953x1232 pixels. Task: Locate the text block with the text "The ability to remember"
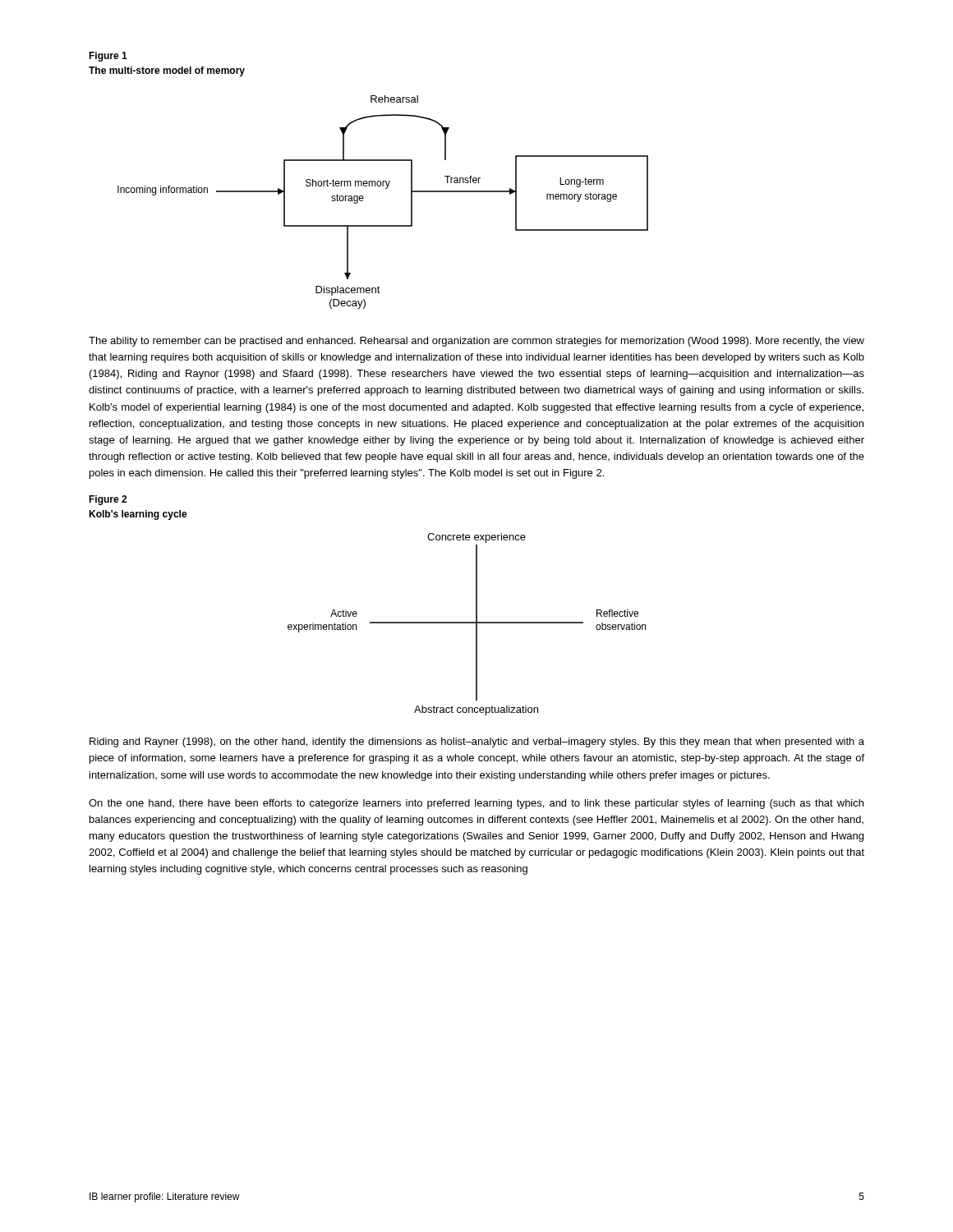tap(476, 407)
